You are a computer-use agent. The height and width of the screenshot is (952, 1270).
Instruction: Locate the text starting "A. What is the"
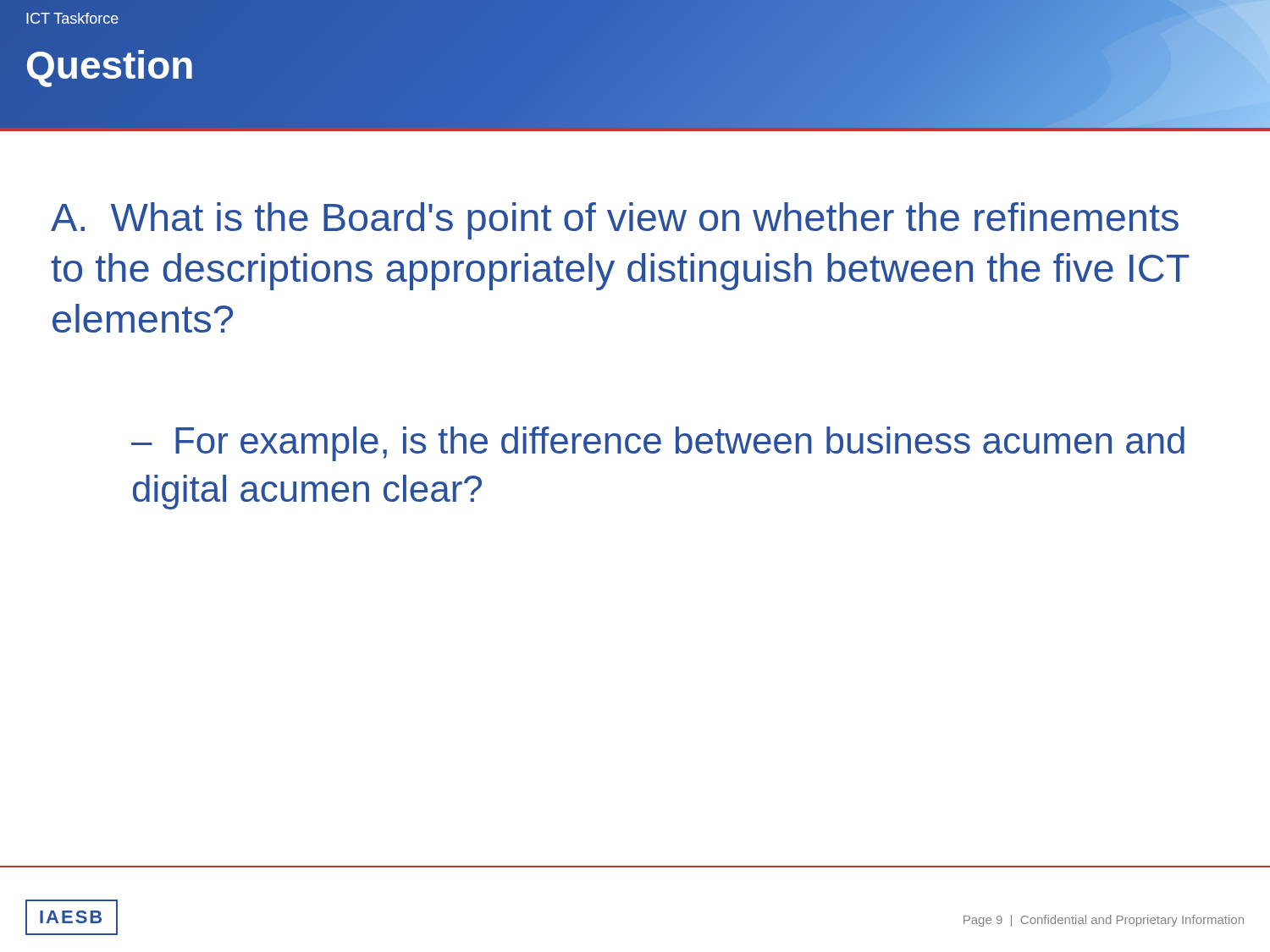click(x=620, y=268)
